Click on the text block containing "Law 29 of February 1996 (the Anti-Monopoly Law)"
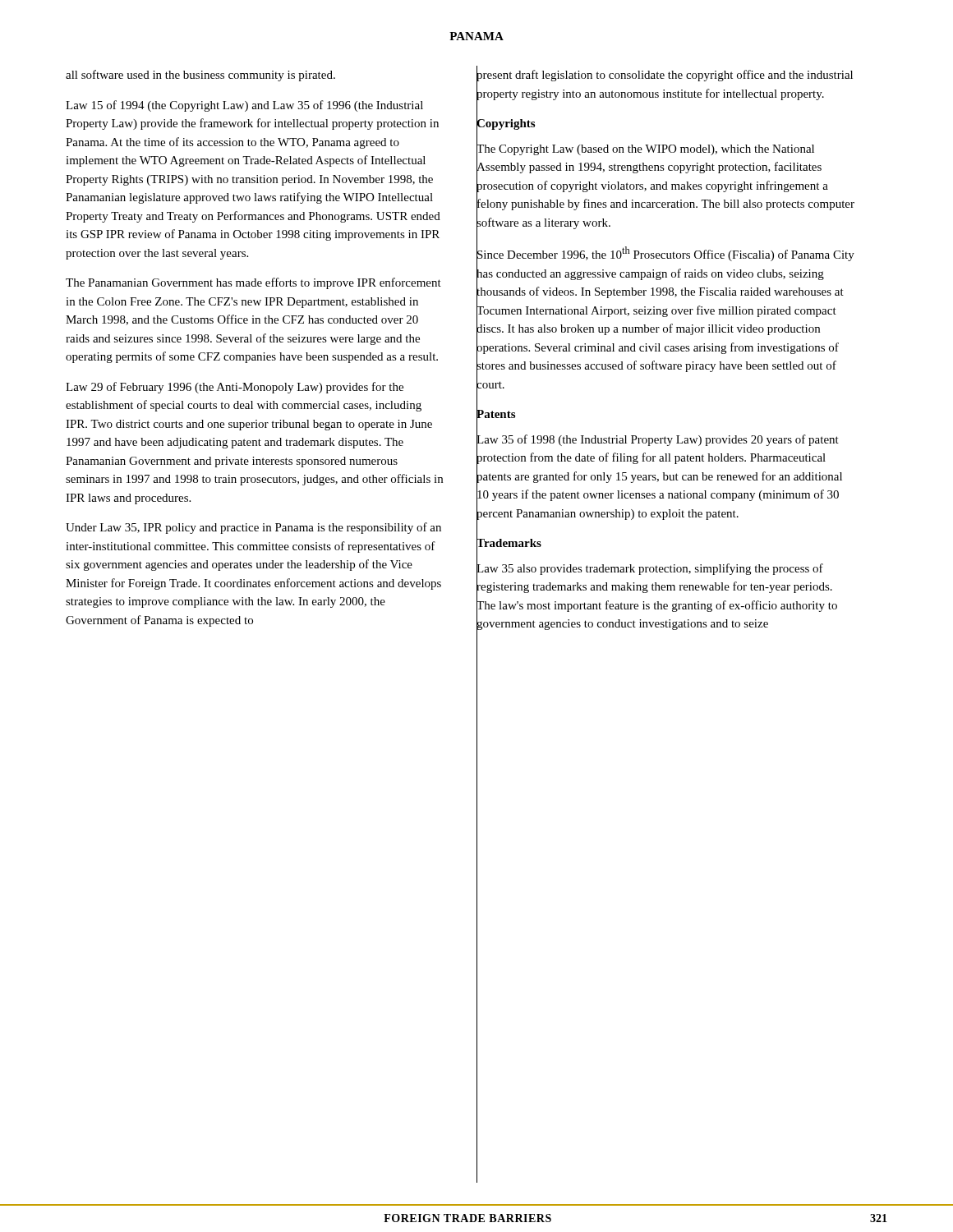Screen dimensions: 1232x953 (255, 442)
